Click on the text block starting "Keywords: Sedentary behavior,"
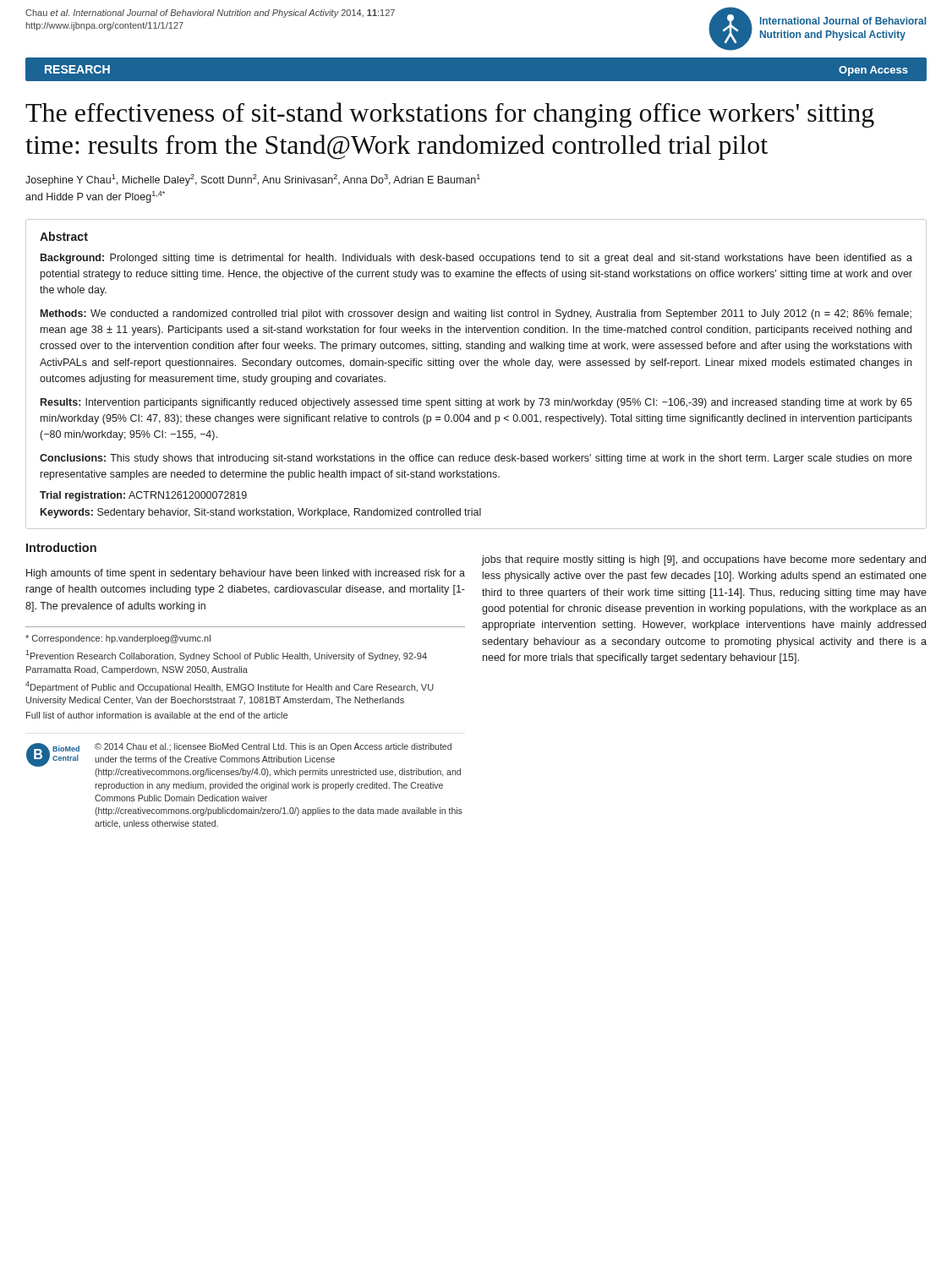This screenshot has height=1268, width=952. coord(261,513)
